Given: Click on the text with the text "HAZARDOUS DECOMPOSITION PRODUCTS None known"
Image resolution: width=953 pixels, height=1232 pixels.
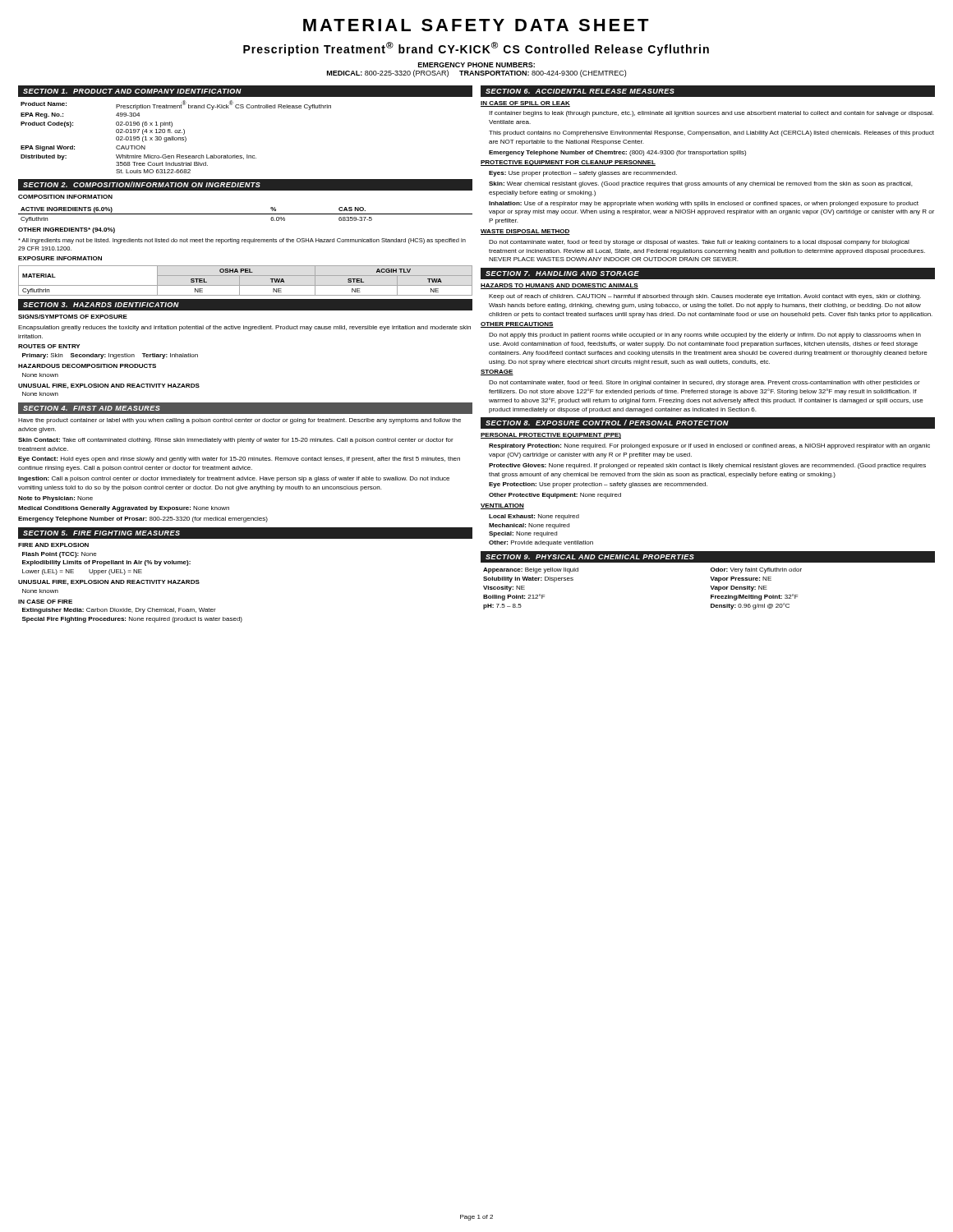Looking at the screenshot, I should [87, 370].
